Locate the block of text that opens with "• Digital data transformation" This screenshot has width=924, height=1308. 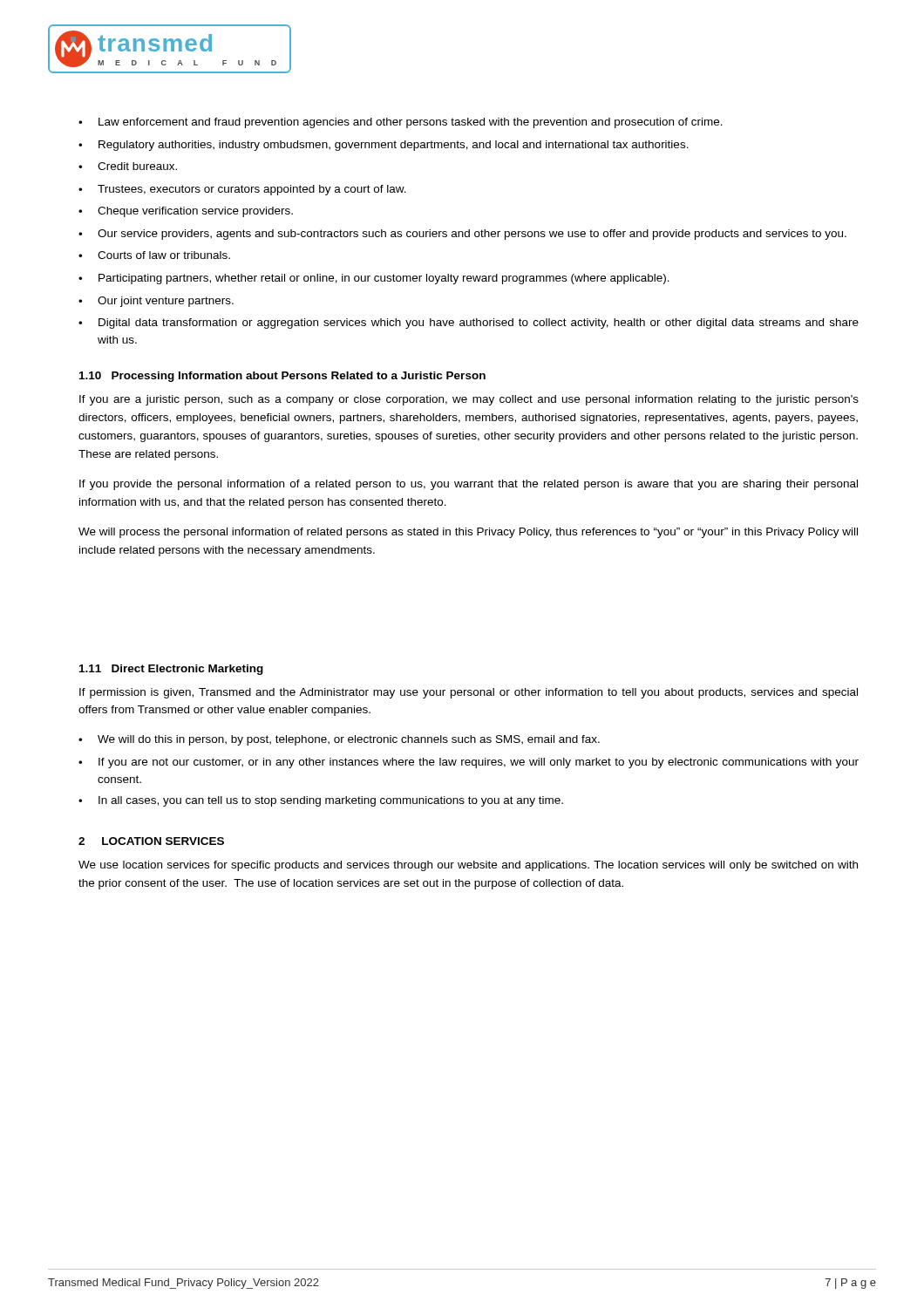[469, 331]
